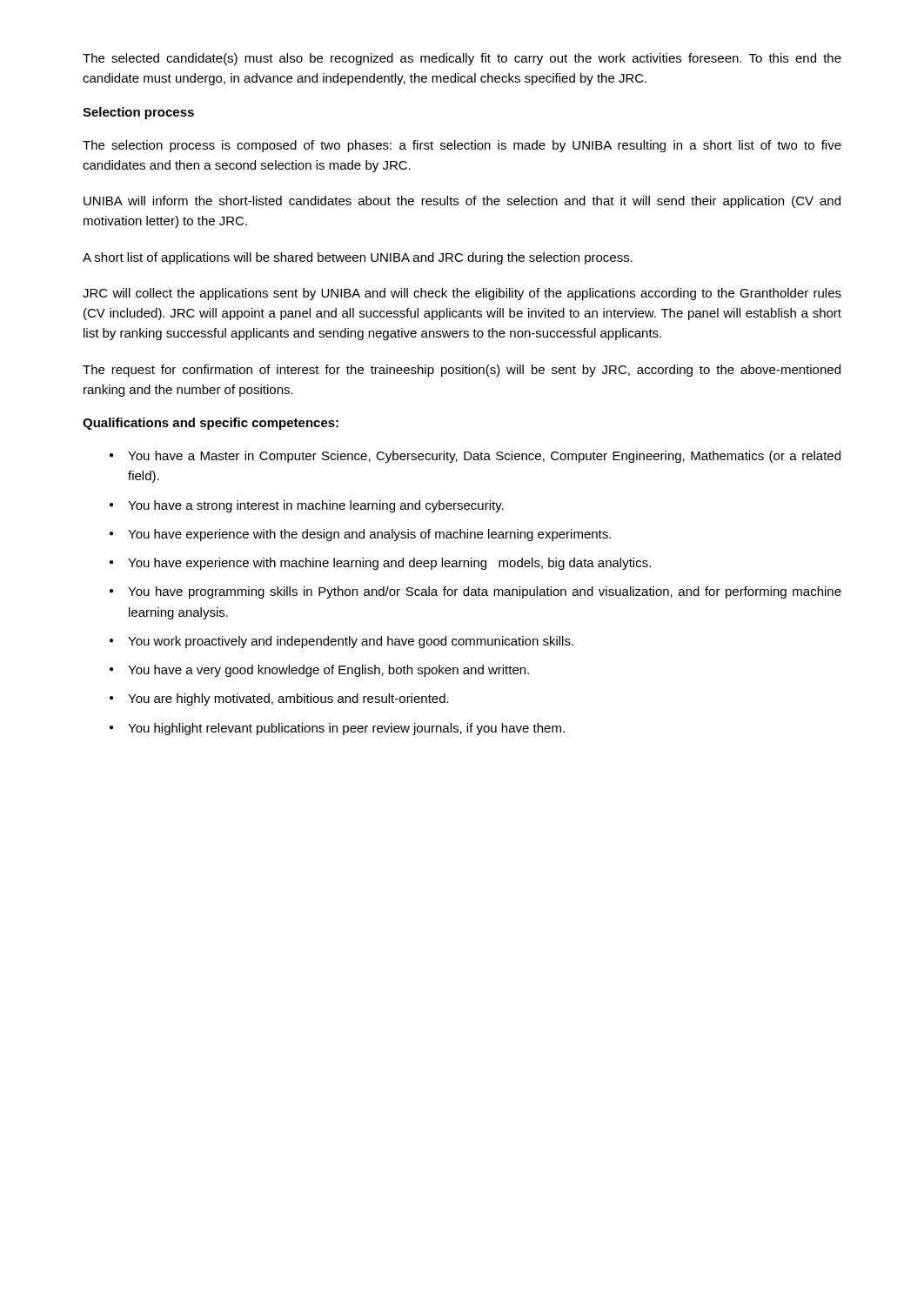Select the text block starting "● You work proactively and"

click(475, 641)
